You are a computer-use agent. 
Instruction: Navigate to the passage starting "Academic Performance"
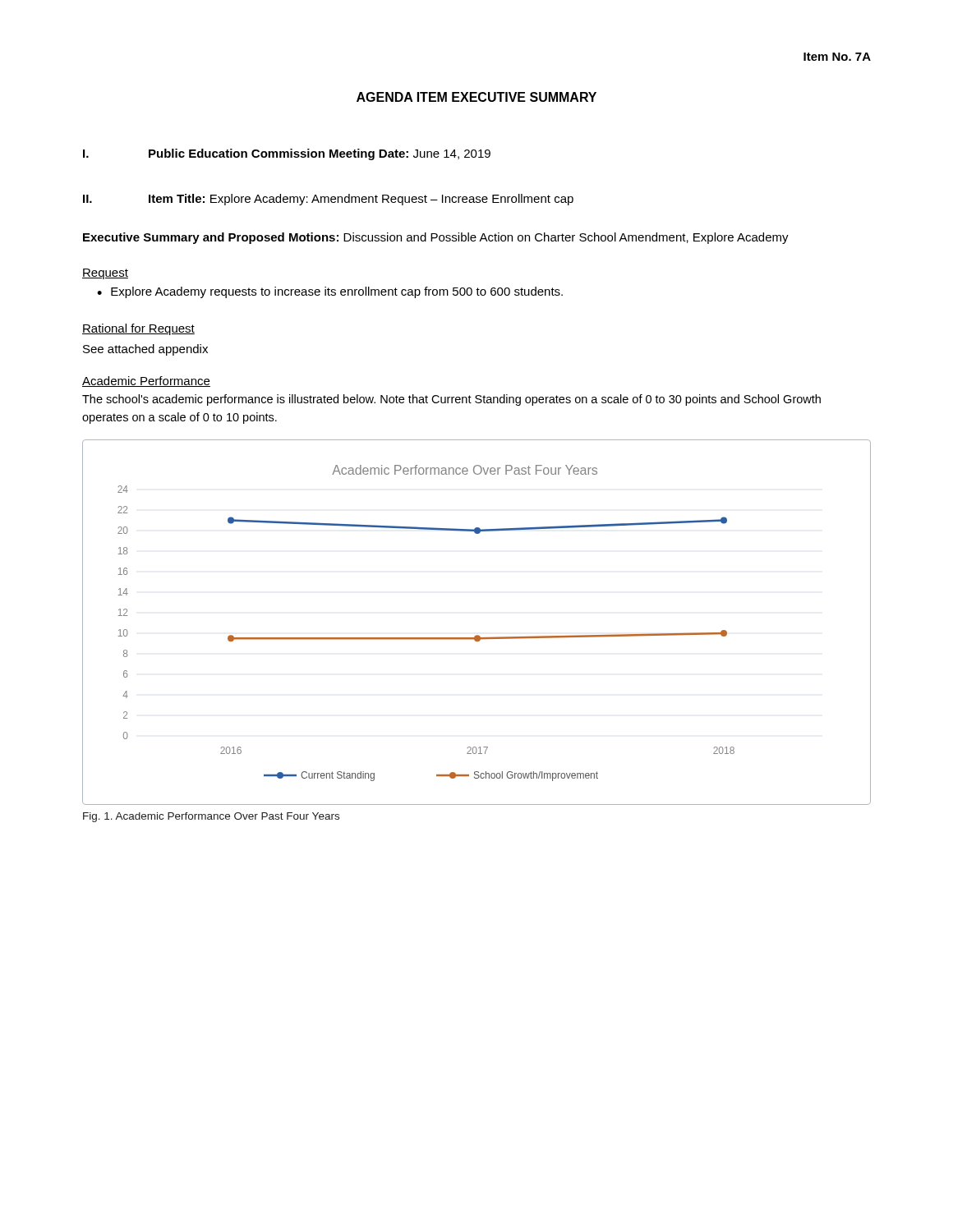coord(146,381)
